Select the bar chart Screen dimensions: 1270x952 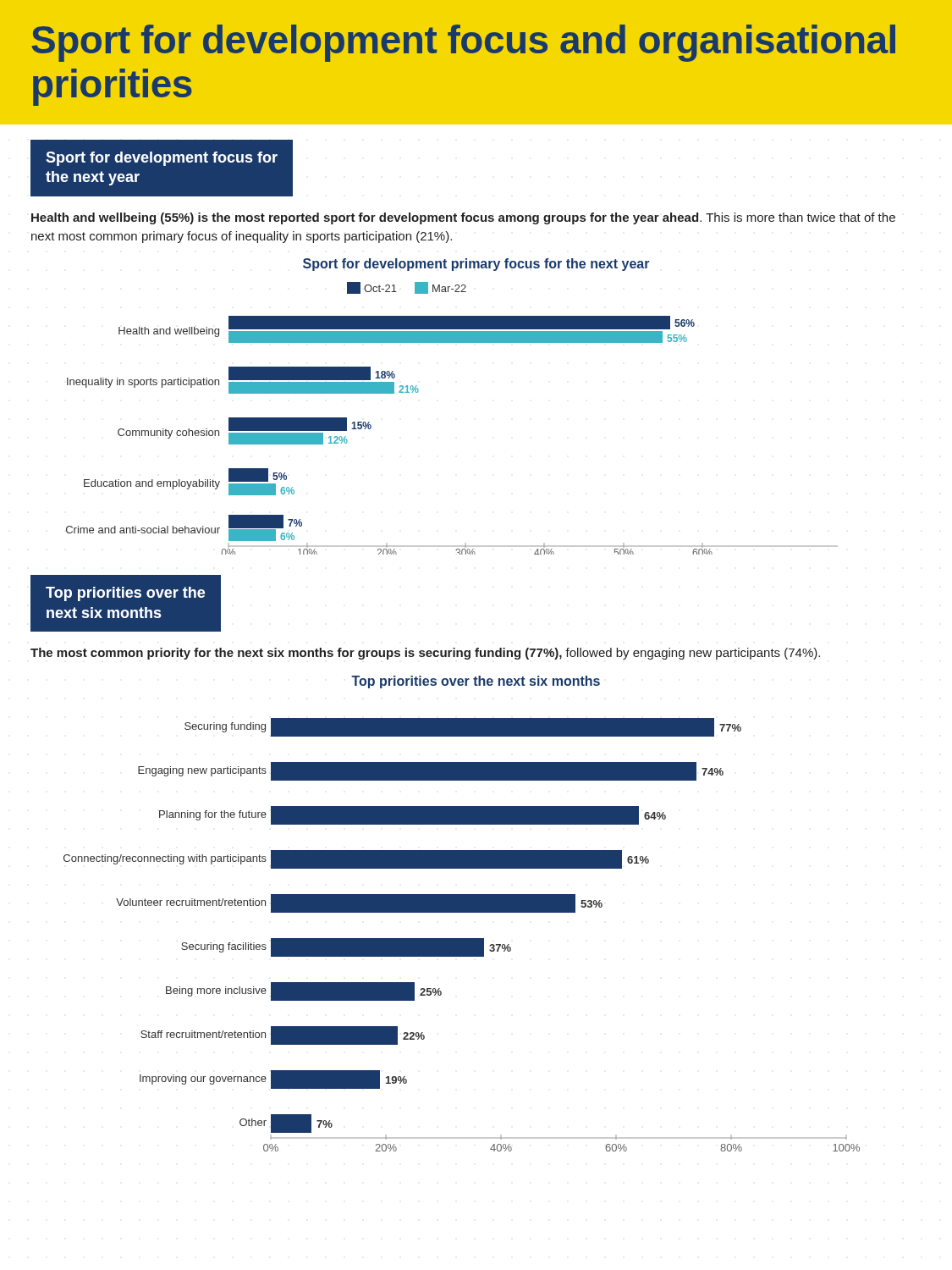pos(476,931)
